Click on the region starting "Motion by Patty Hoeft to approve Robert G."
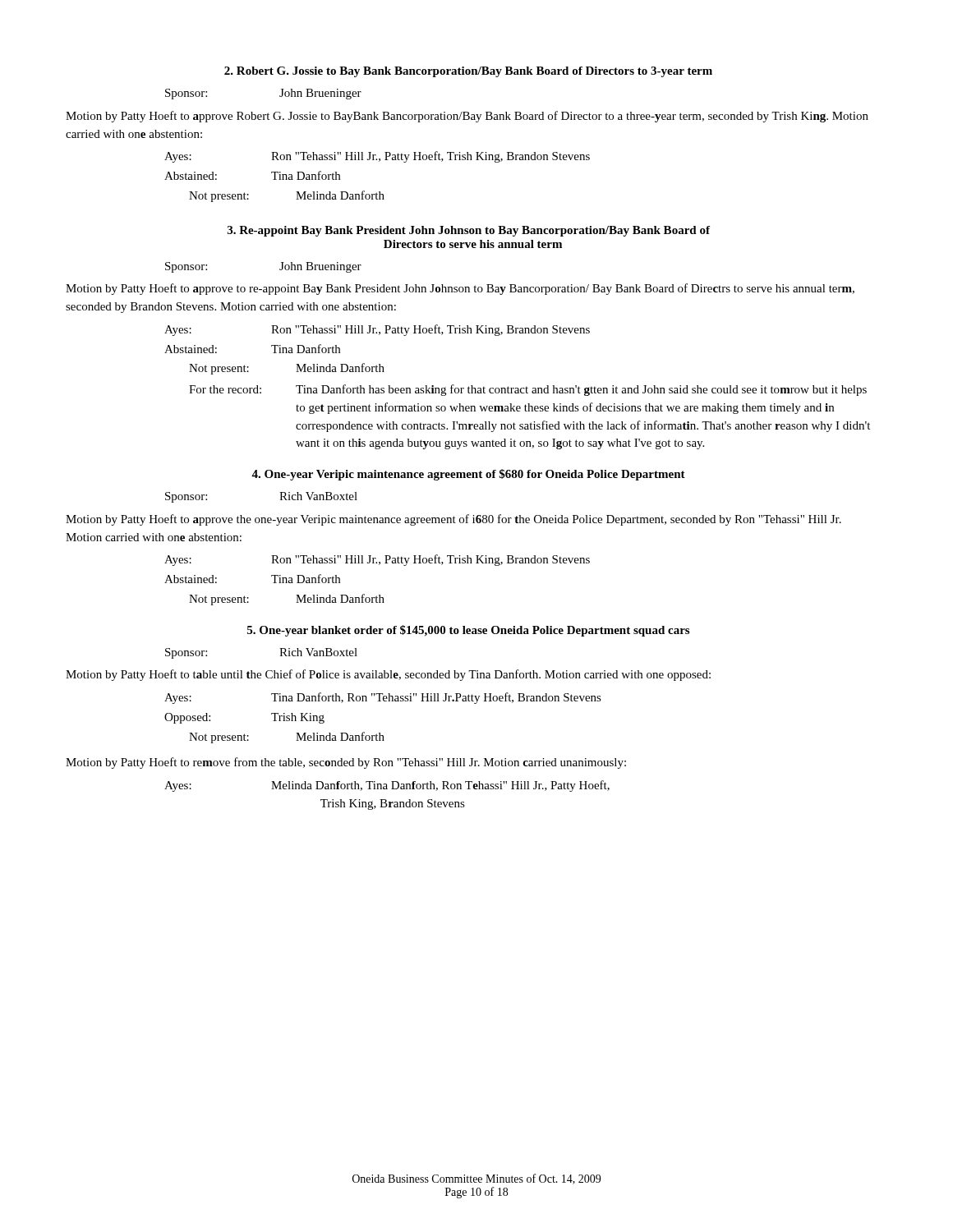The image size is (953, 1232). (467, 125)
